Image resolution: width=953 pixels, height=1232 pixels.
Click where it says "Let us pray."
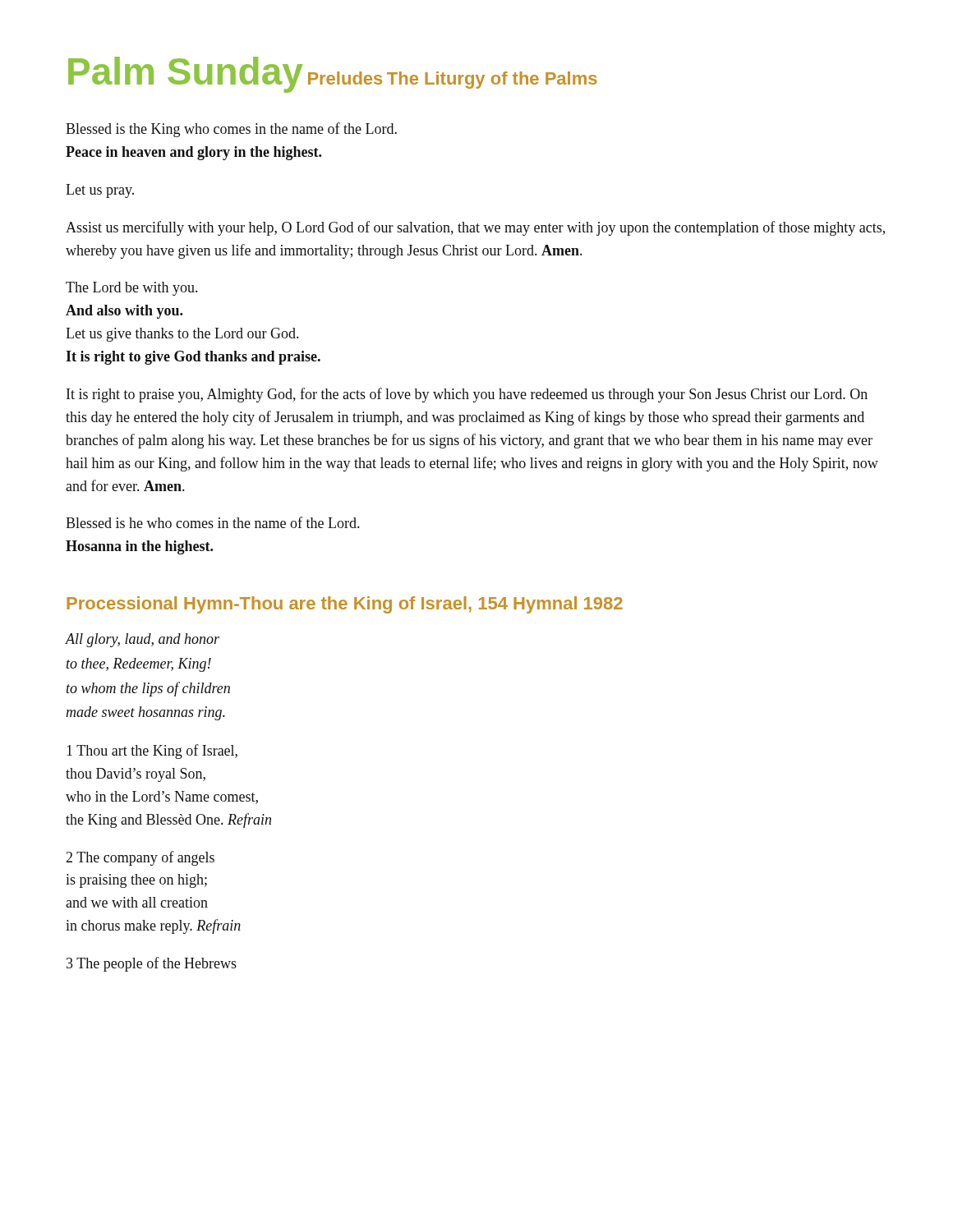(x=100, y=191)
